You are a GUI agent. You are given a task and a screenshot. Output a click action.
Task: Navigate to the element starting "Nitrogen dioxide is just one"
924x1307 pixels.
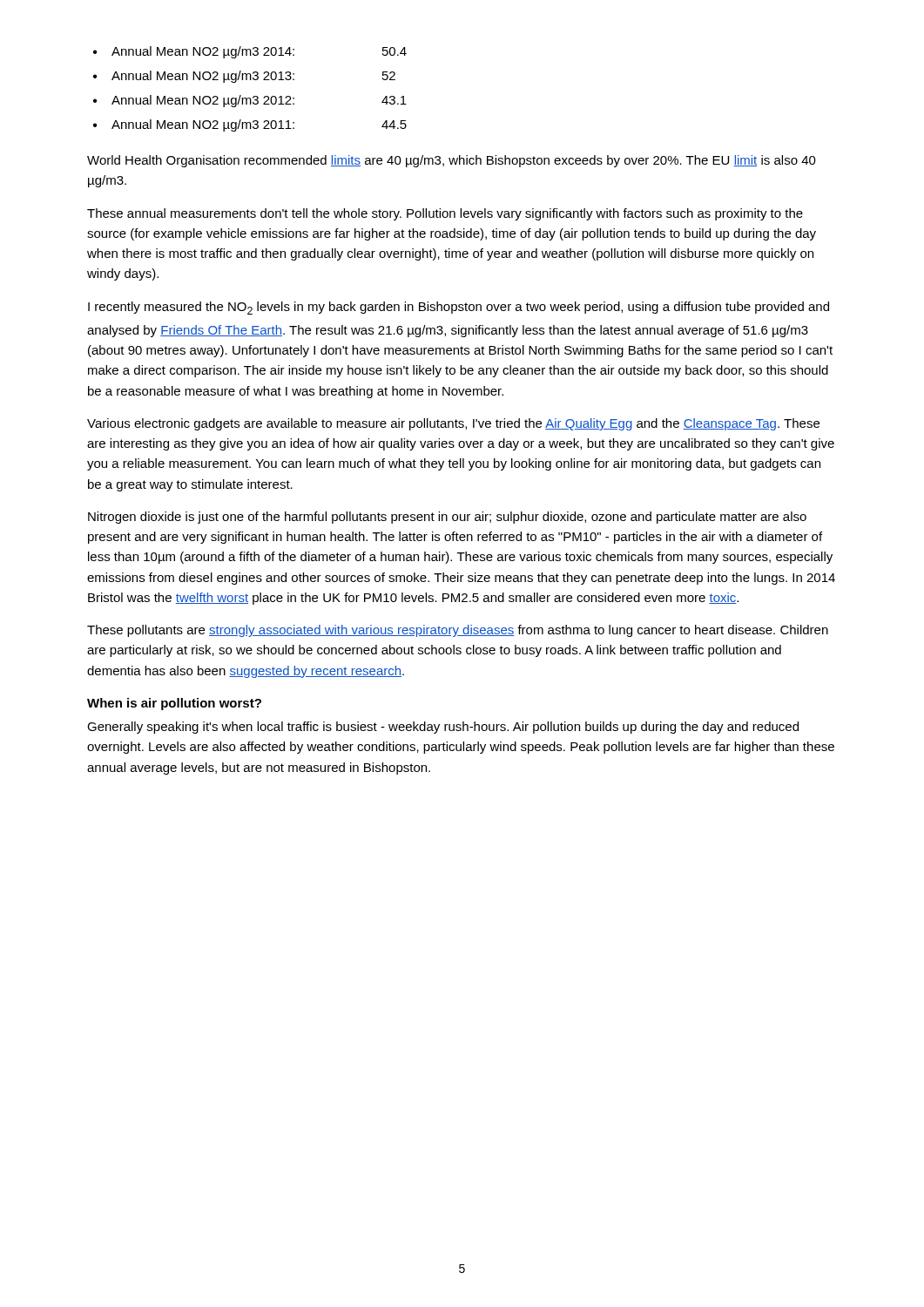coord(462,557)
